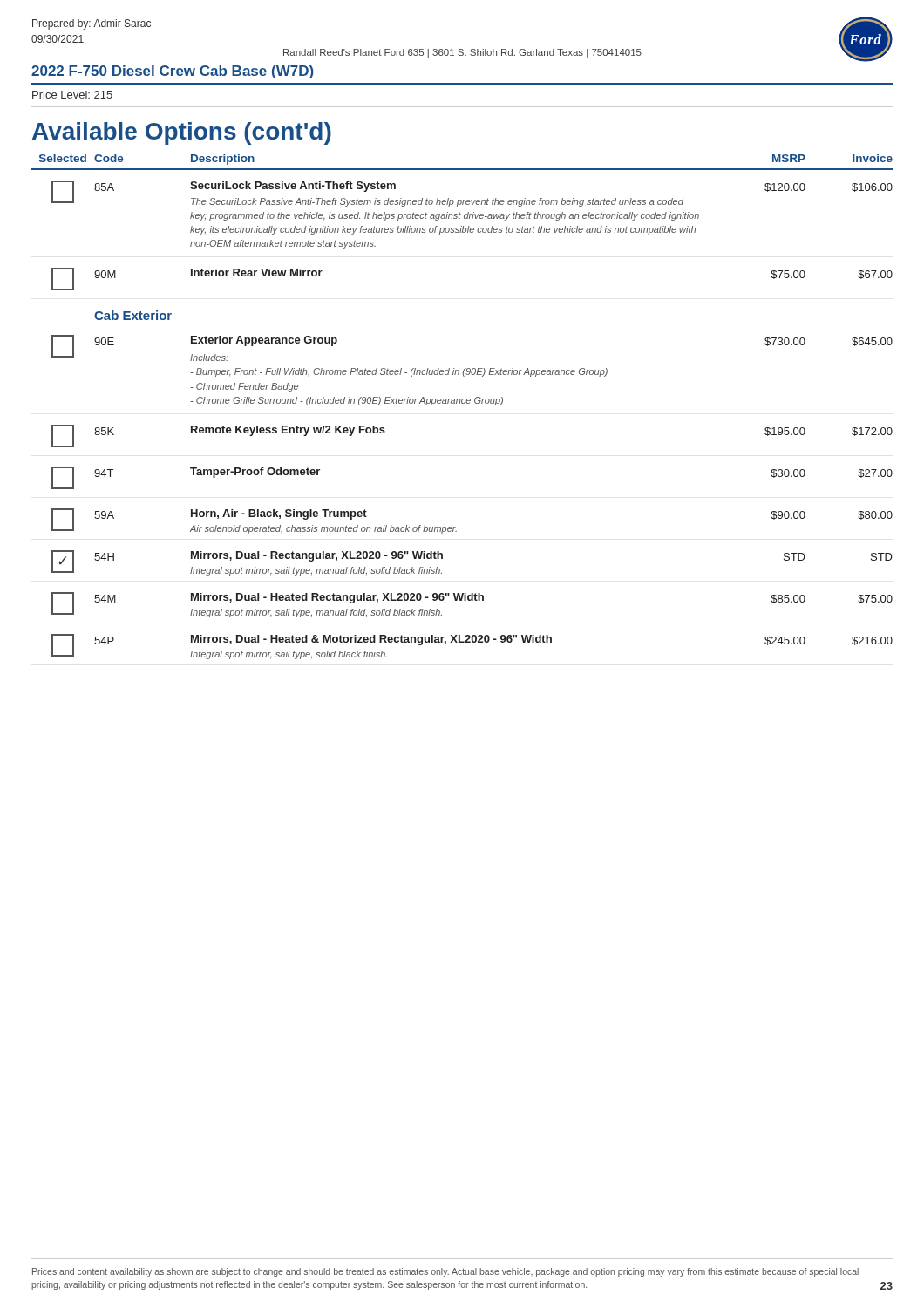Find the section header with the text "Available Options (cont'd)"
Image resolution: width=924 pixels, height=1308 pixels.
coord(182,131)
